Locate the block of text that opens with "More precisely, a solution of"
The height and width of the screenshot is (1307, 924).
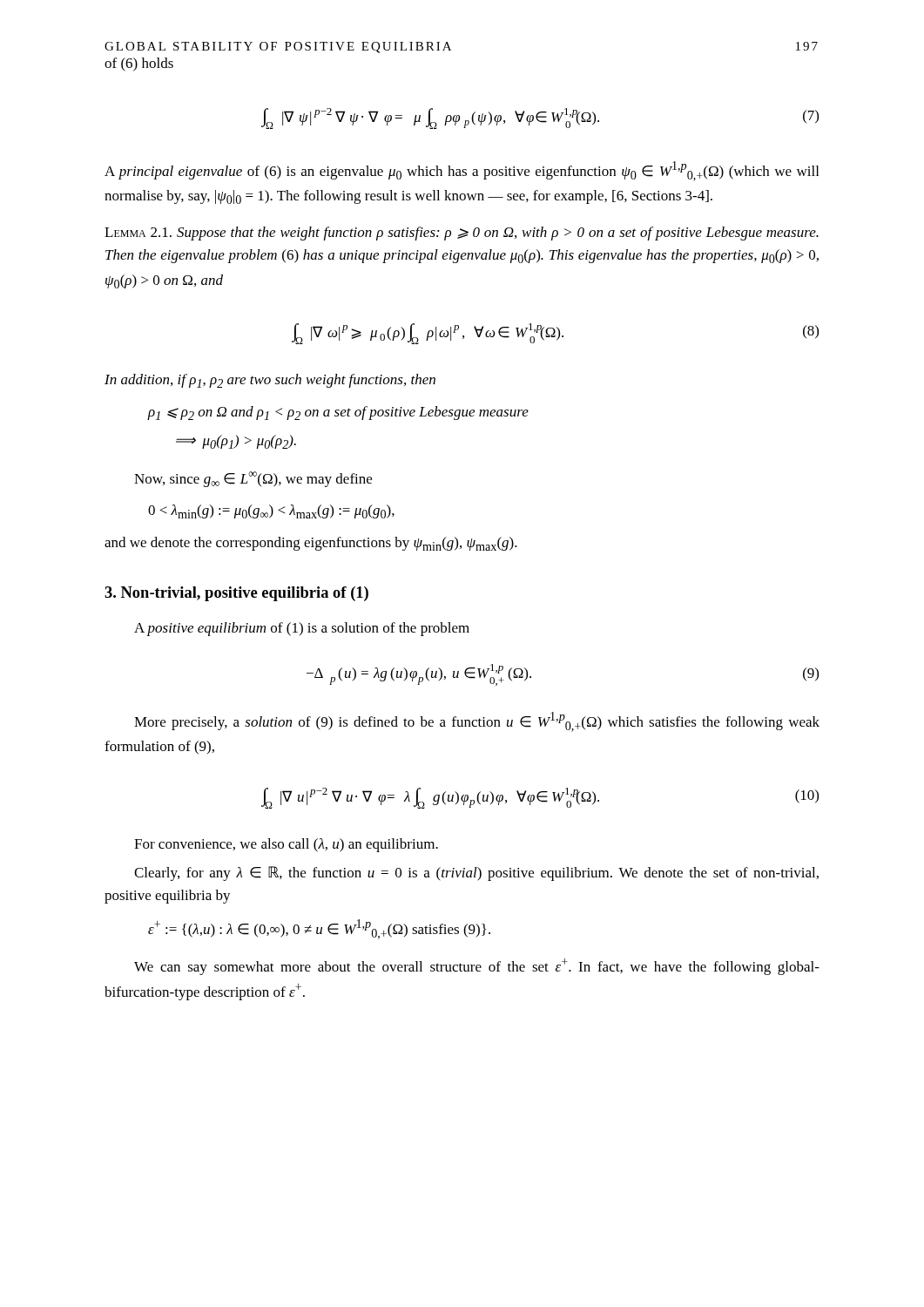click(x=462, y=732)
